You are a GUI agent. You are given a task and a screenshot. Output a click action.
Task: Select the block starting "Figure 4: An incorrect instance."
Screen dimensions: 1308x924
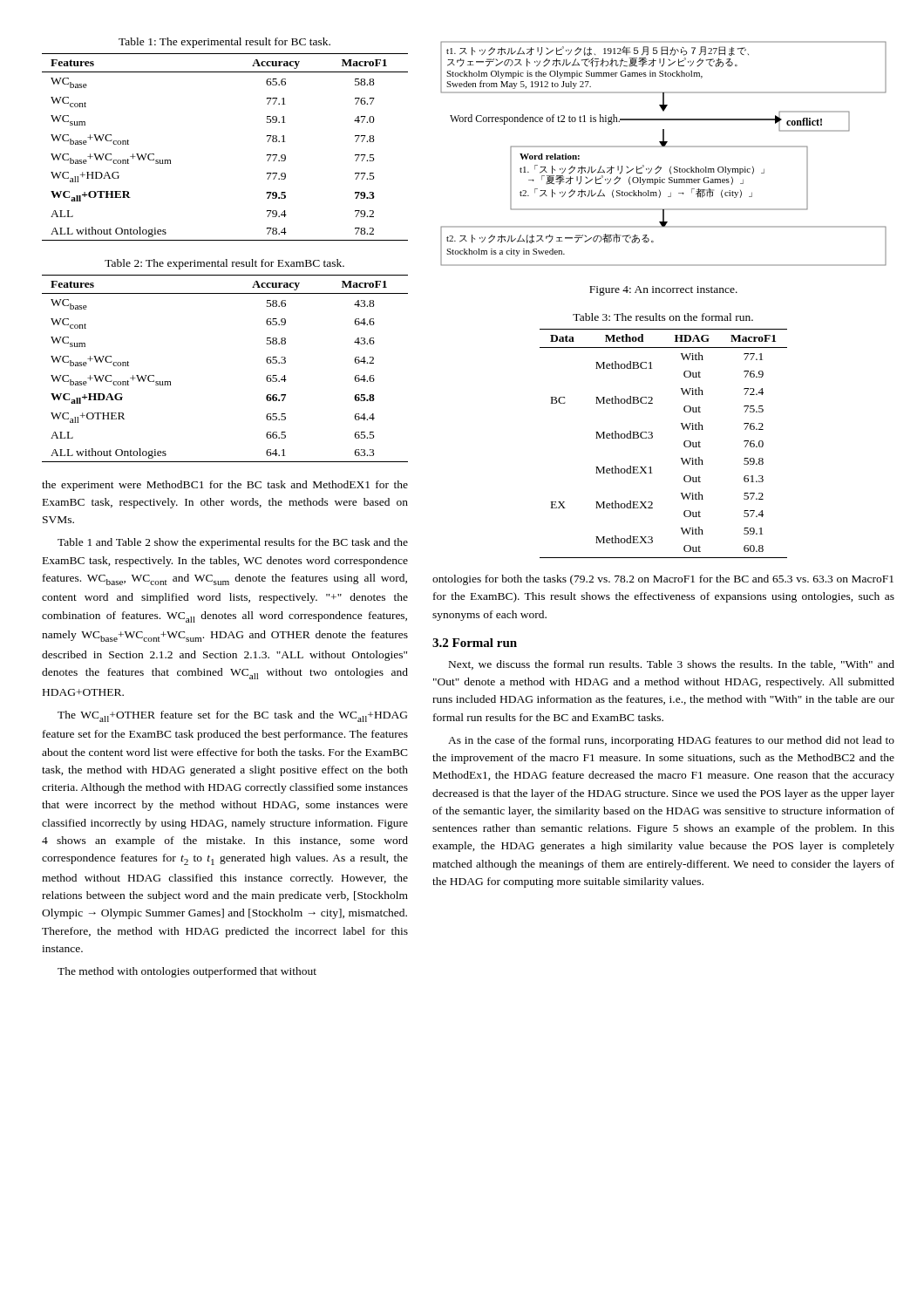[x=663, y=289]
